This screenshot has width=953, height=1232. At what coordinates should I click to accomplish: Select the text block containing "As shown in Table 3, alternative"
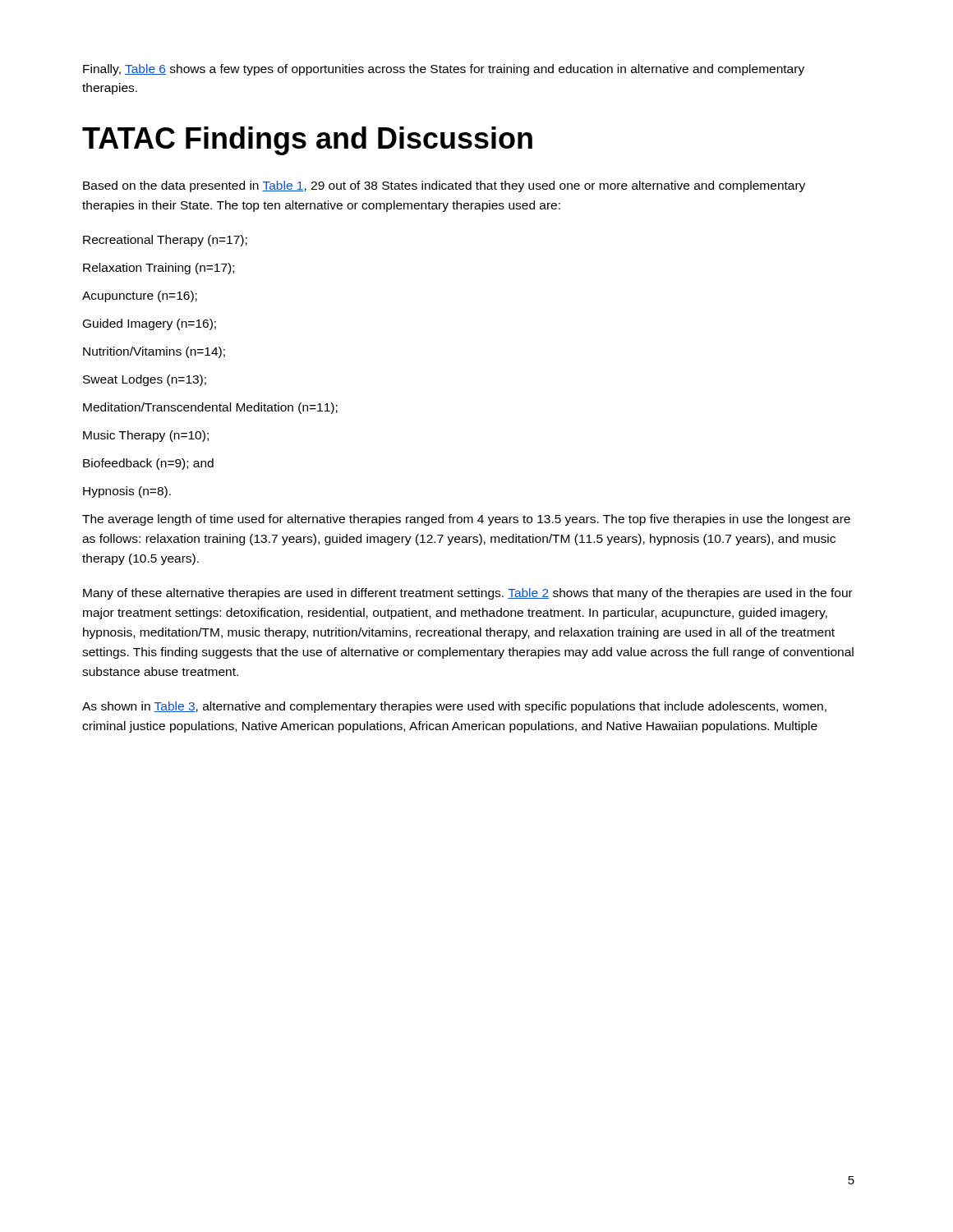point(455,716)
